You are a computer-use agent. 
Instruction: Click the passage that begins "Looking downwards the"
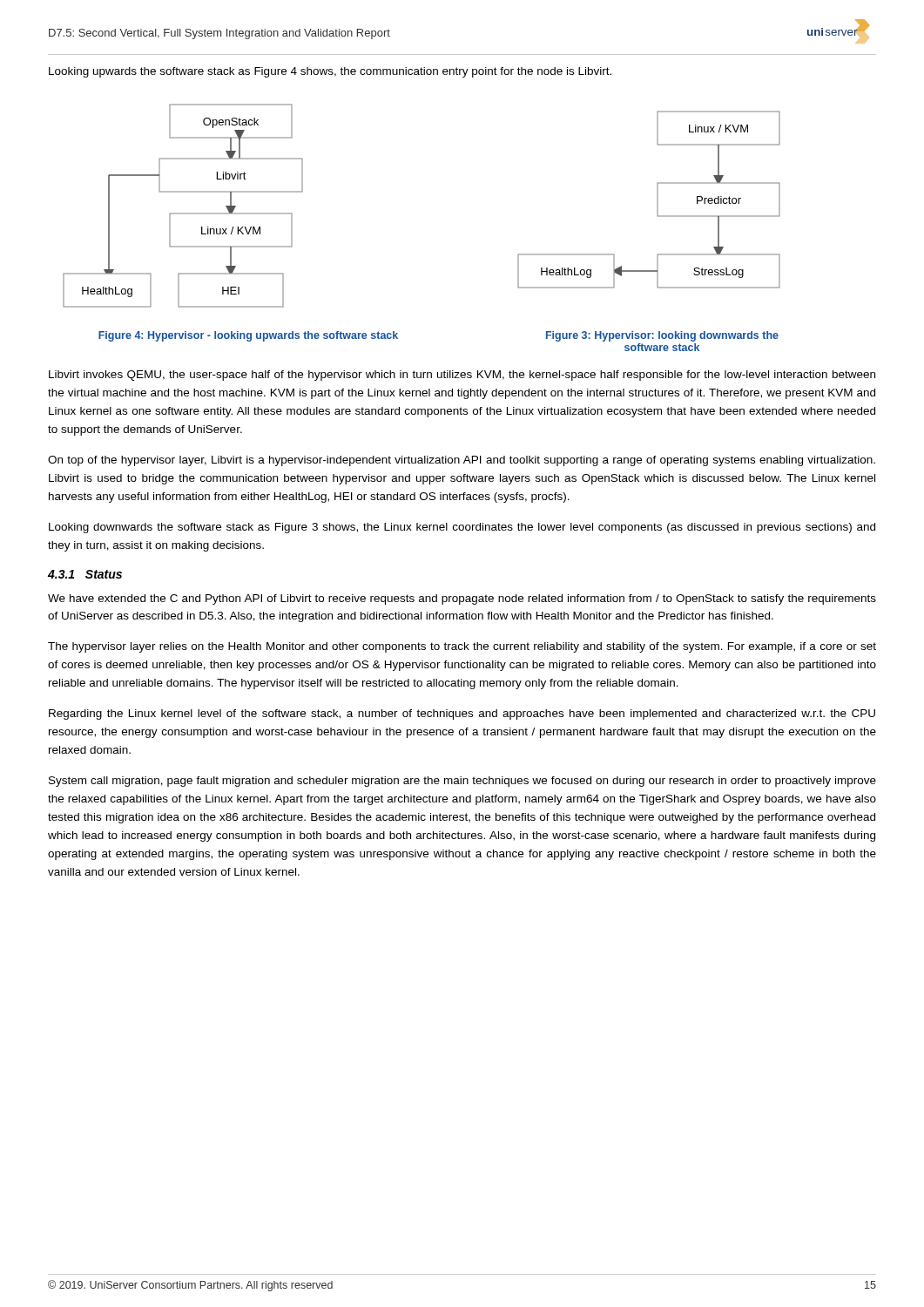coord(462,536)
